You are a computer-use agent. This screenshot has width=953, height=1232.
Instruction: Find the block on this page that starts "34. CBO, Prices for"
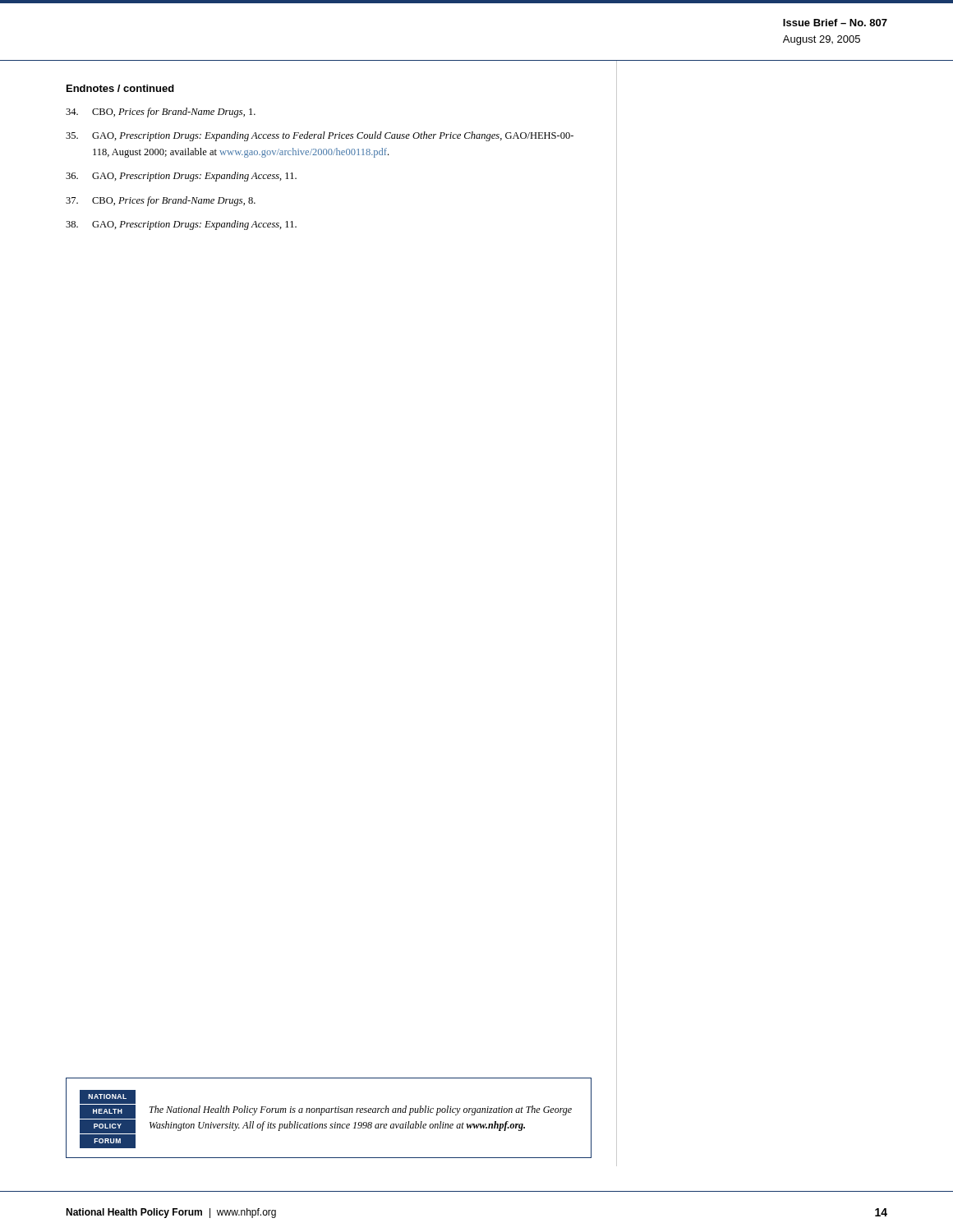(x=161, y=113)
